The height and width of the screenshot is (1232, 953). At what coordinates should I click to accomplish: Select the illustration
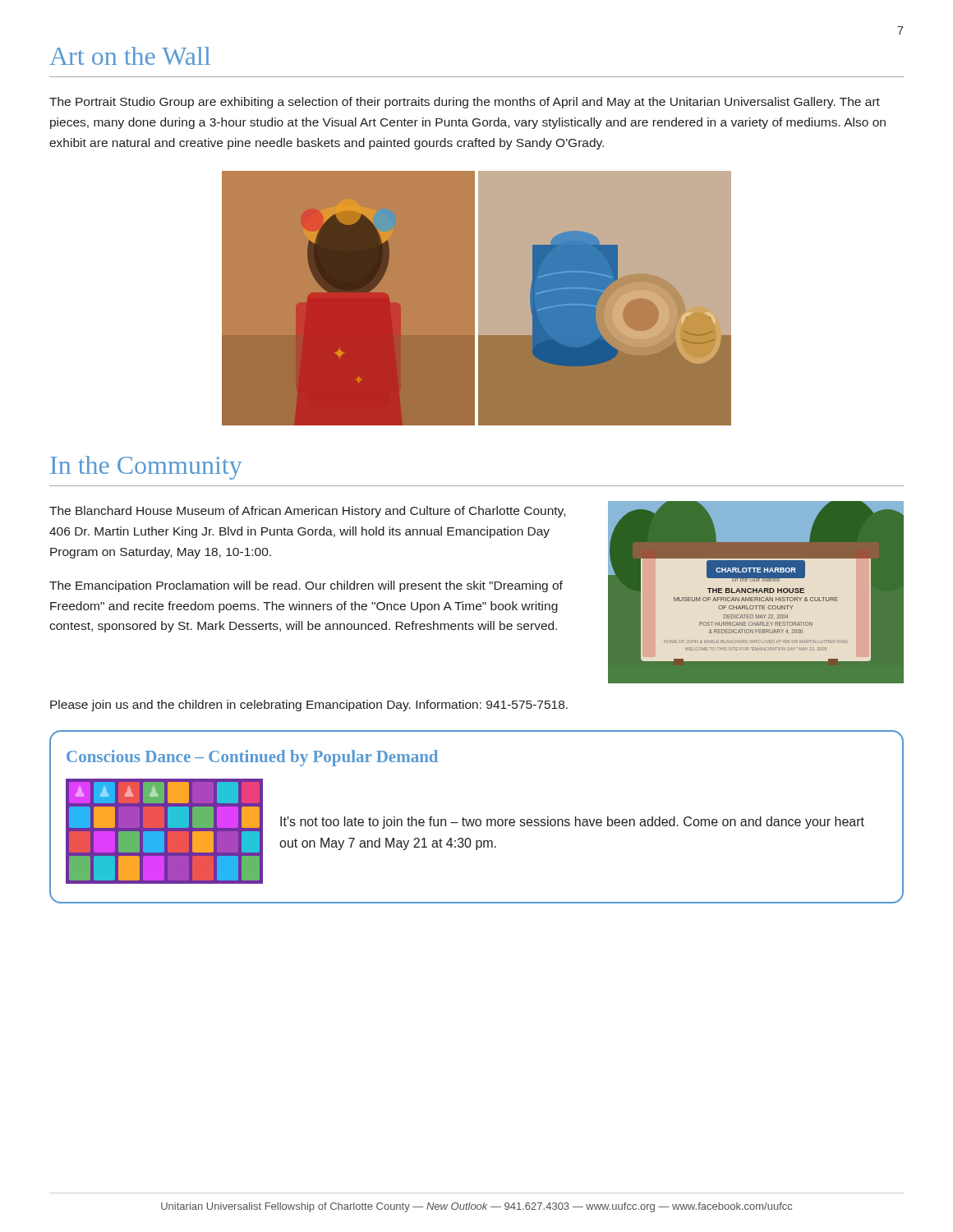click(x=164, y=833)
